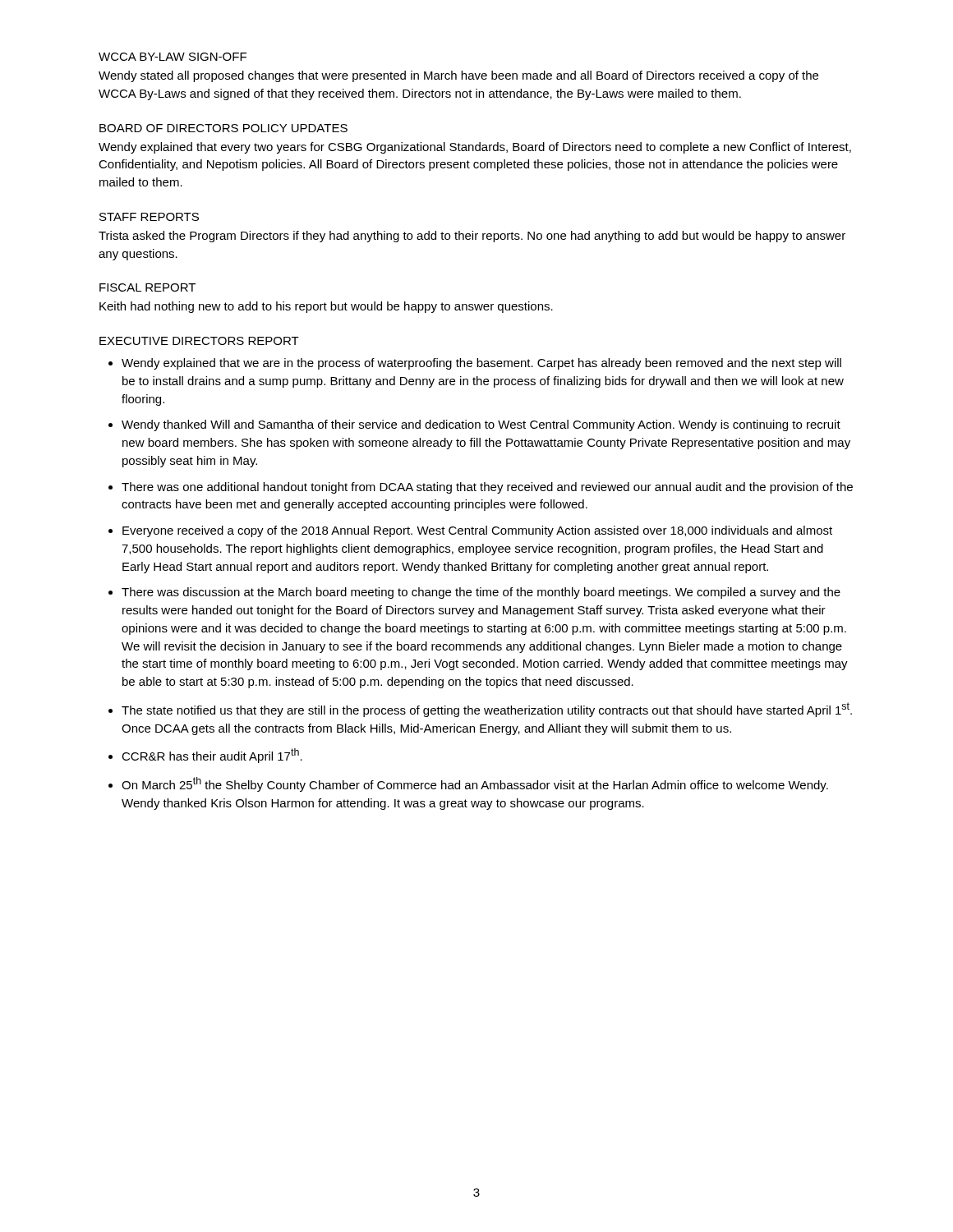Select the region starting "Wendy thanked Will and"
Image resolution: width=953 pixels, height=1232 pixels.
pyautogui.click(x=486, y=442)
